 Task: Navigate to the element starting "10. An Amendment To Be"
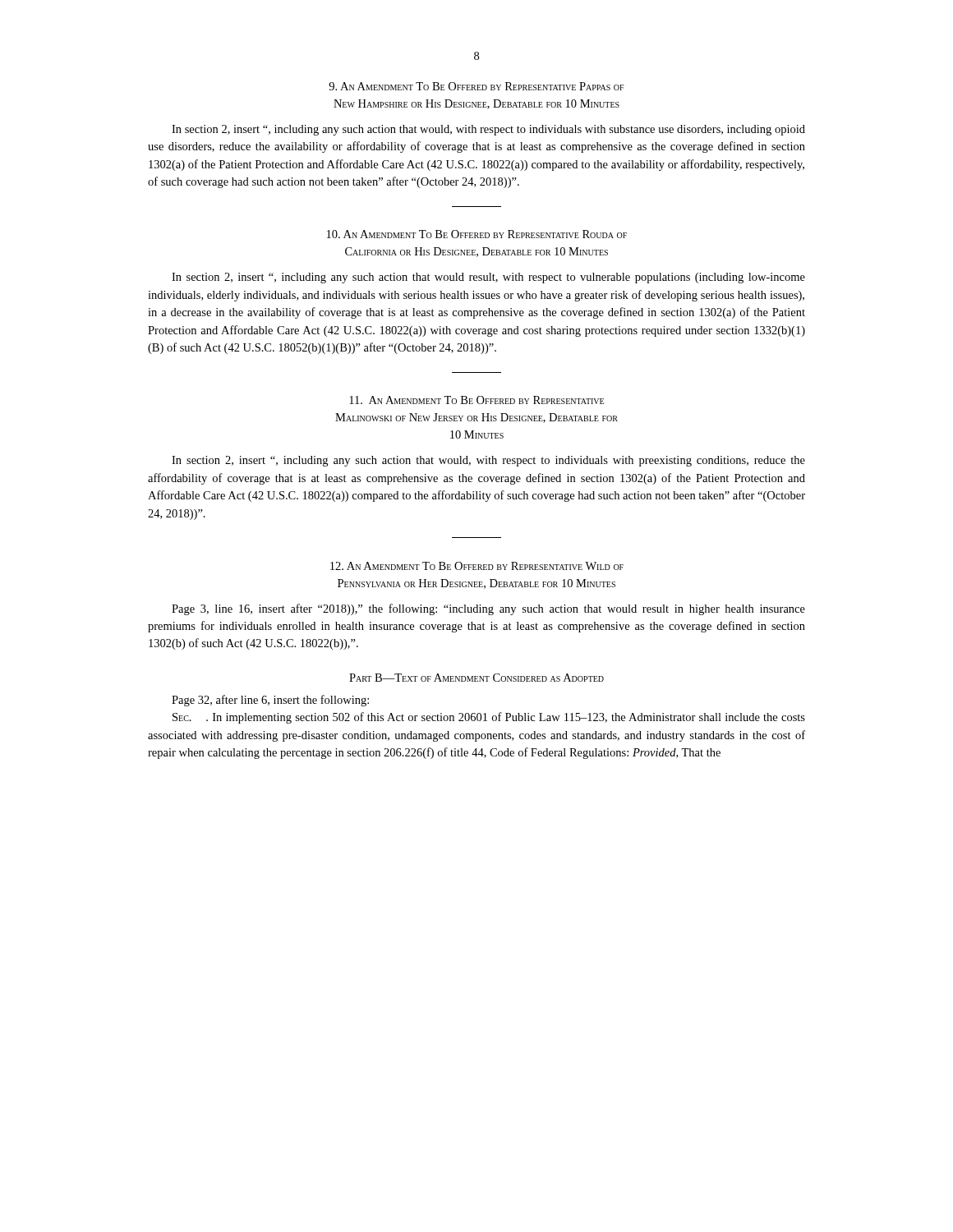click(x=476, y=243)
